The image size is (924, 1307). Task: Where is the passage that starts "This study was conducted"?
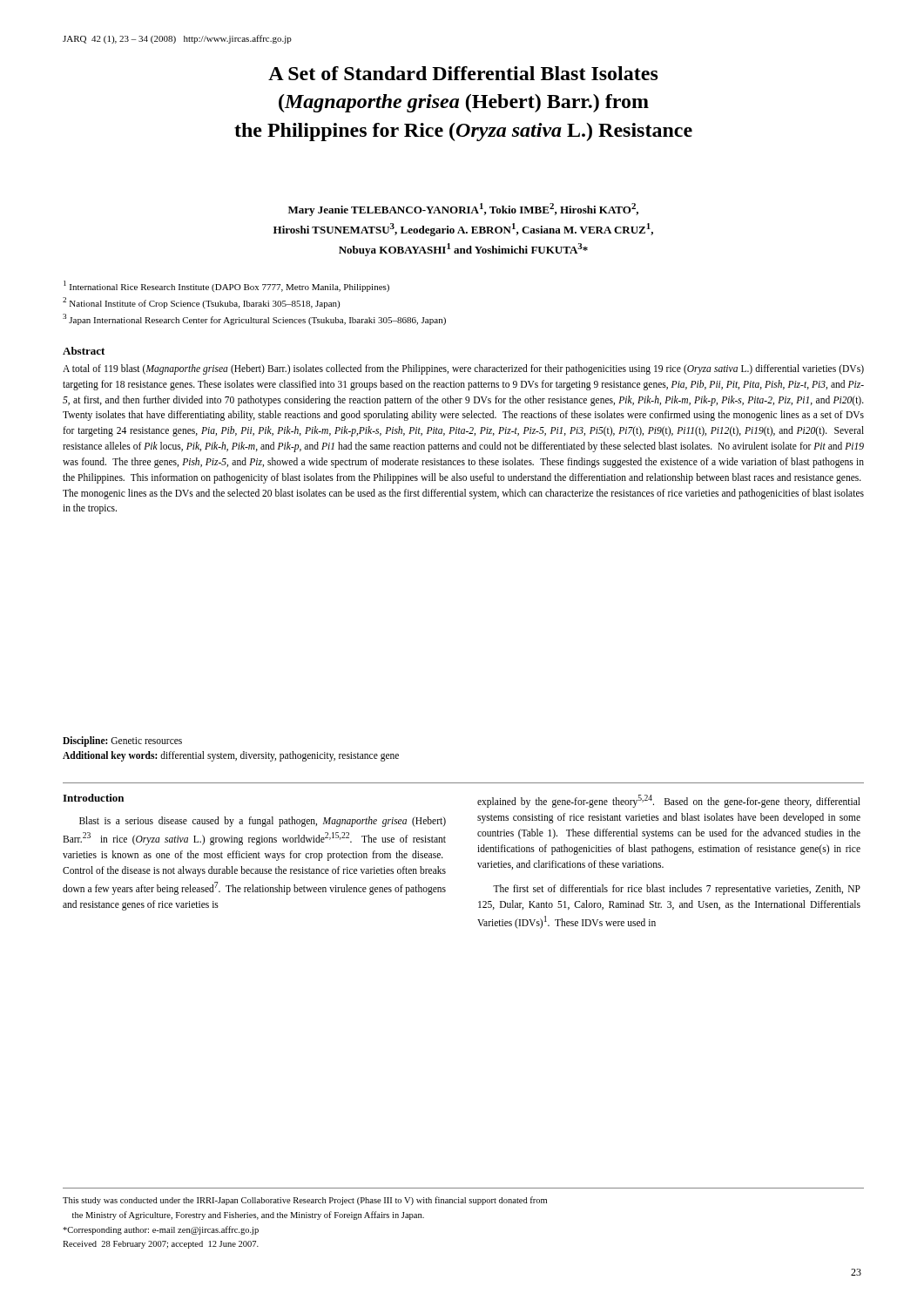tap(305, 1201)
